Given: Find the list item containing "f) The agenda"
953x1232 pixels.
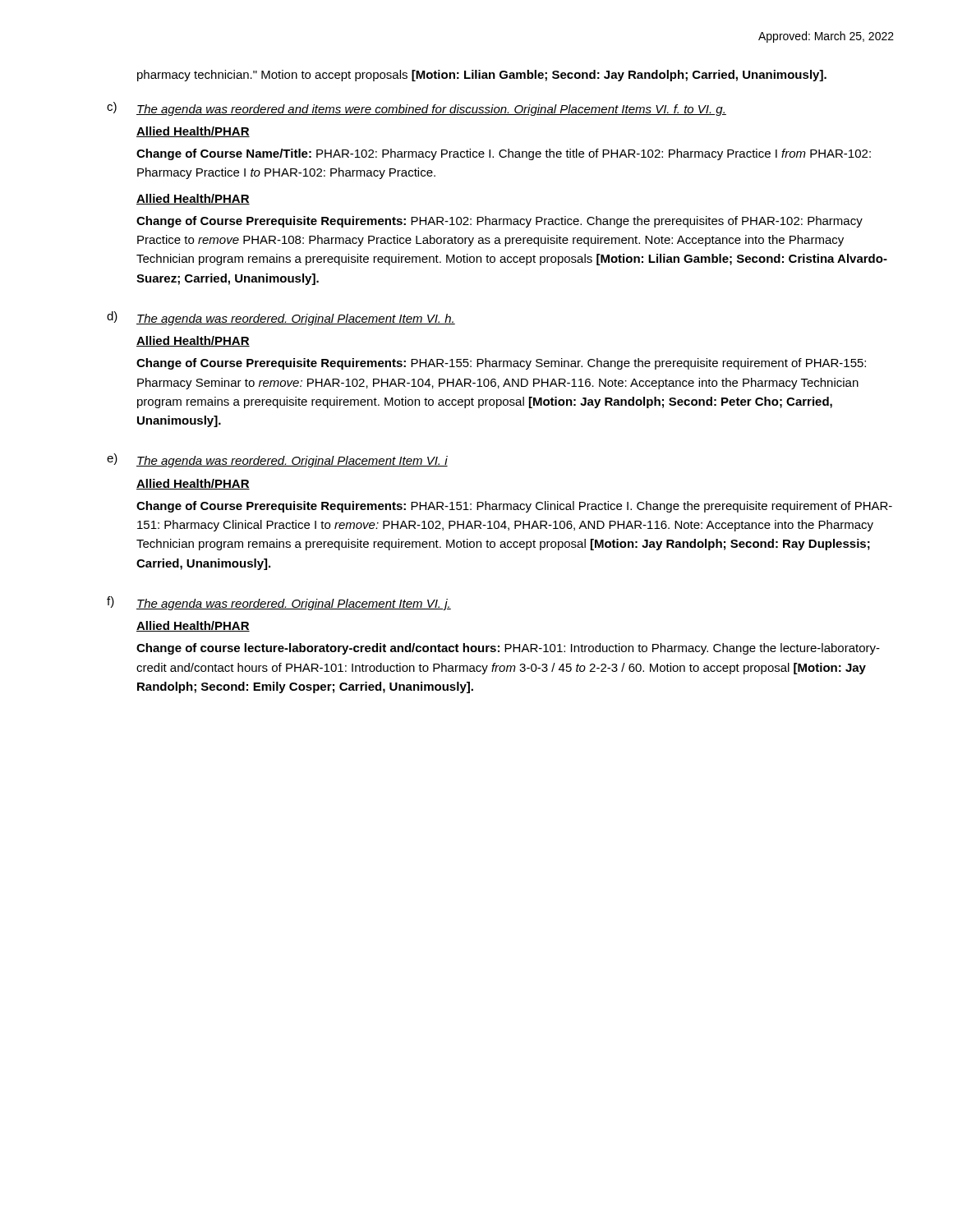Looking at the screenshot, I should [500, 646].
